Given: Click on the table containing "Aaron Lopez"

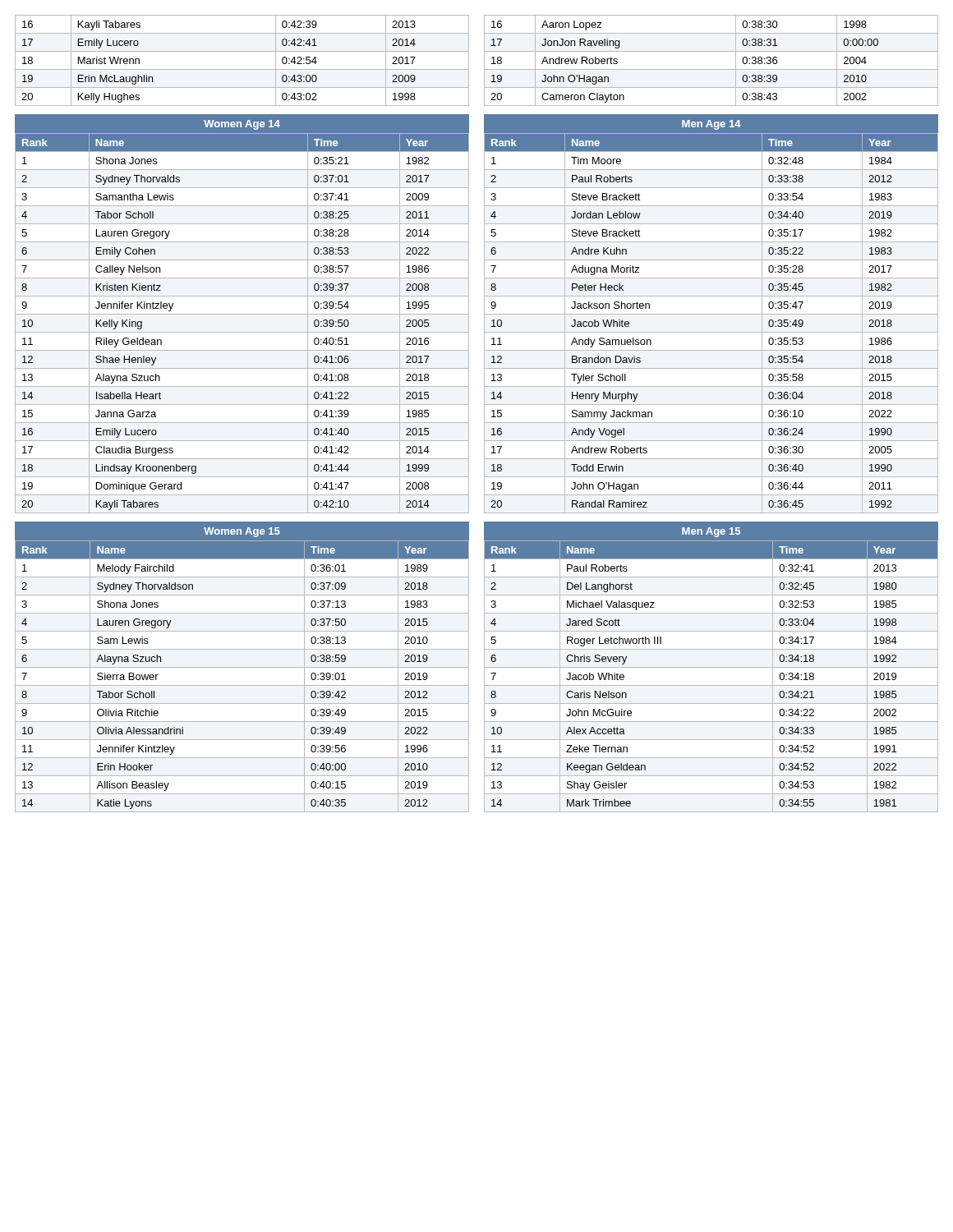Looking at the screenshot, I should 711,60.
